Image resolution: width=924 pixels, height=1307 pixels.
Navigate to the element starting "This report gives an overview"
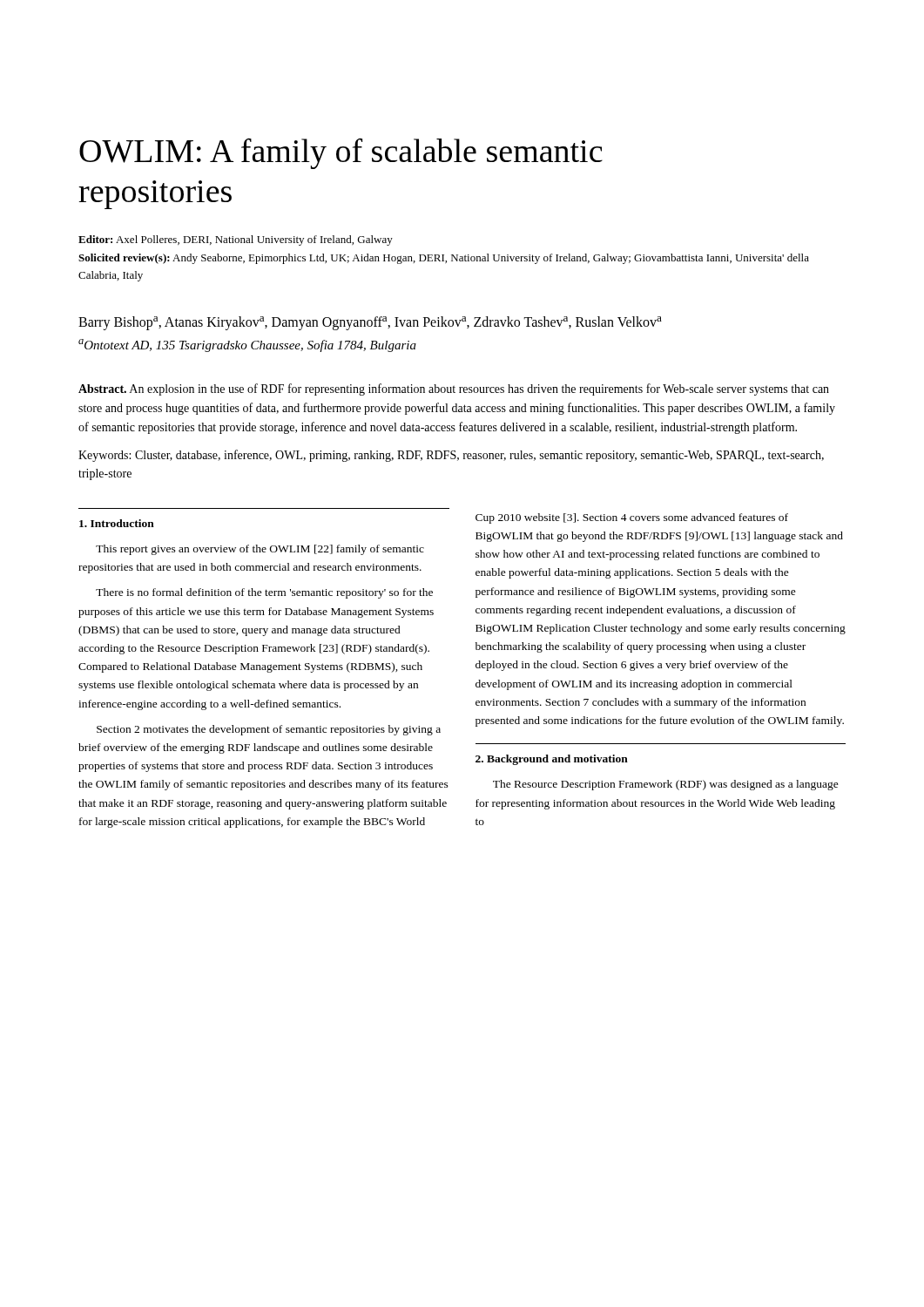pyautogui.click(x=264, y=685)
